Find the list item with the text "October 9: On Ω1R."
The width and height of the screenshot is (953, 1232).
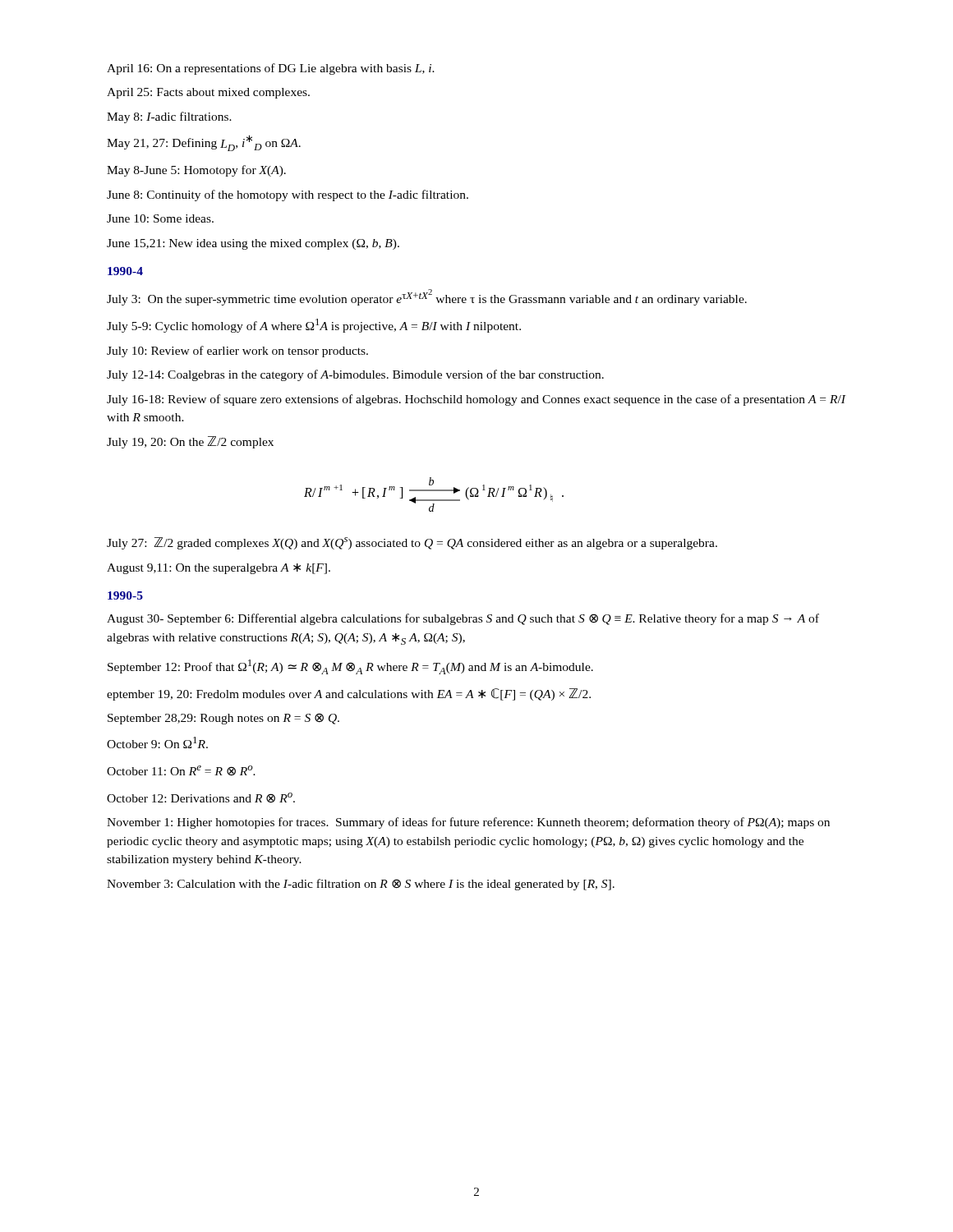coord(158,743)
